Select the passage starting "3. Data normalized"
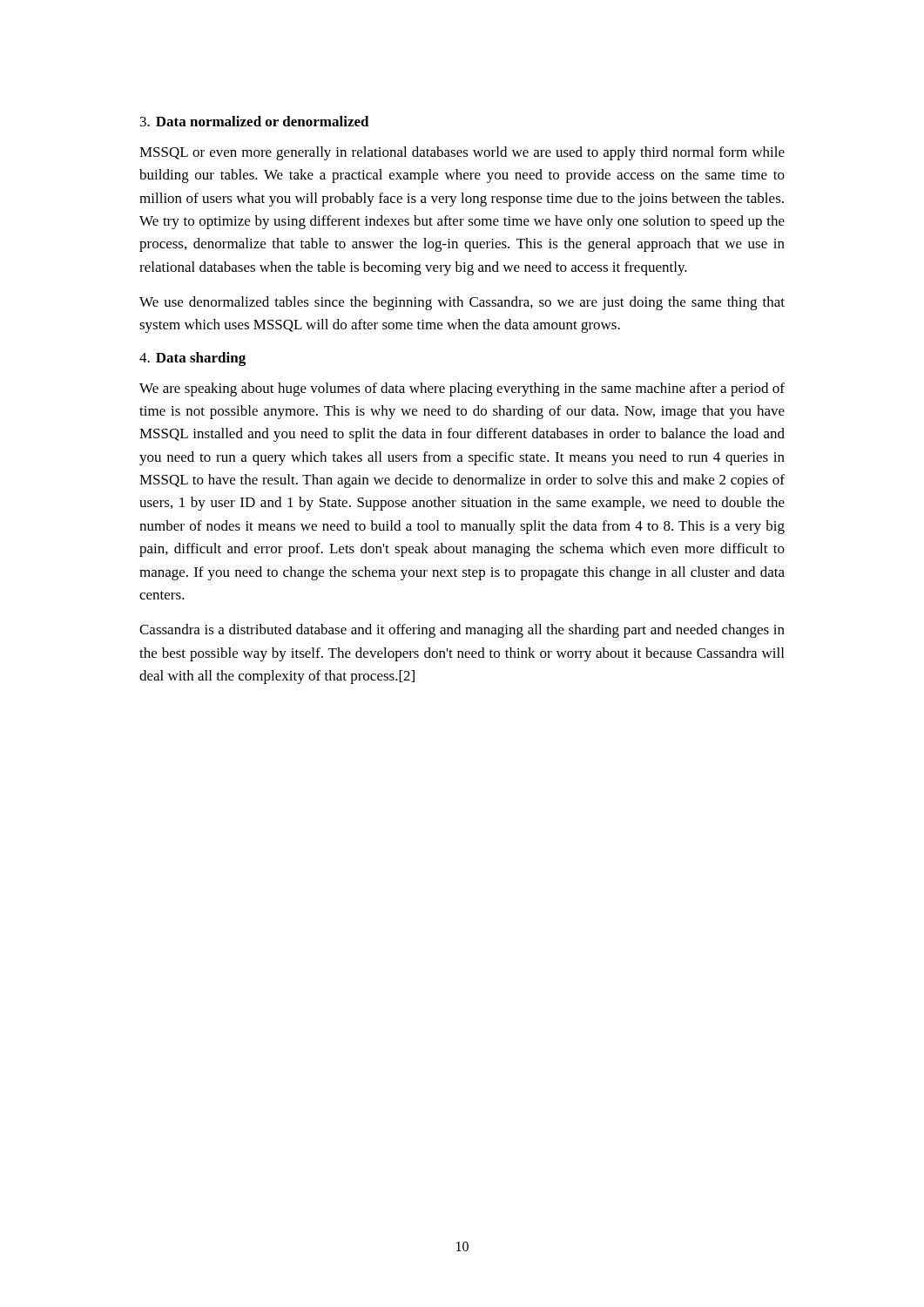The height and width of the screenshot is (1307, 924). click(x=254, y=122)
